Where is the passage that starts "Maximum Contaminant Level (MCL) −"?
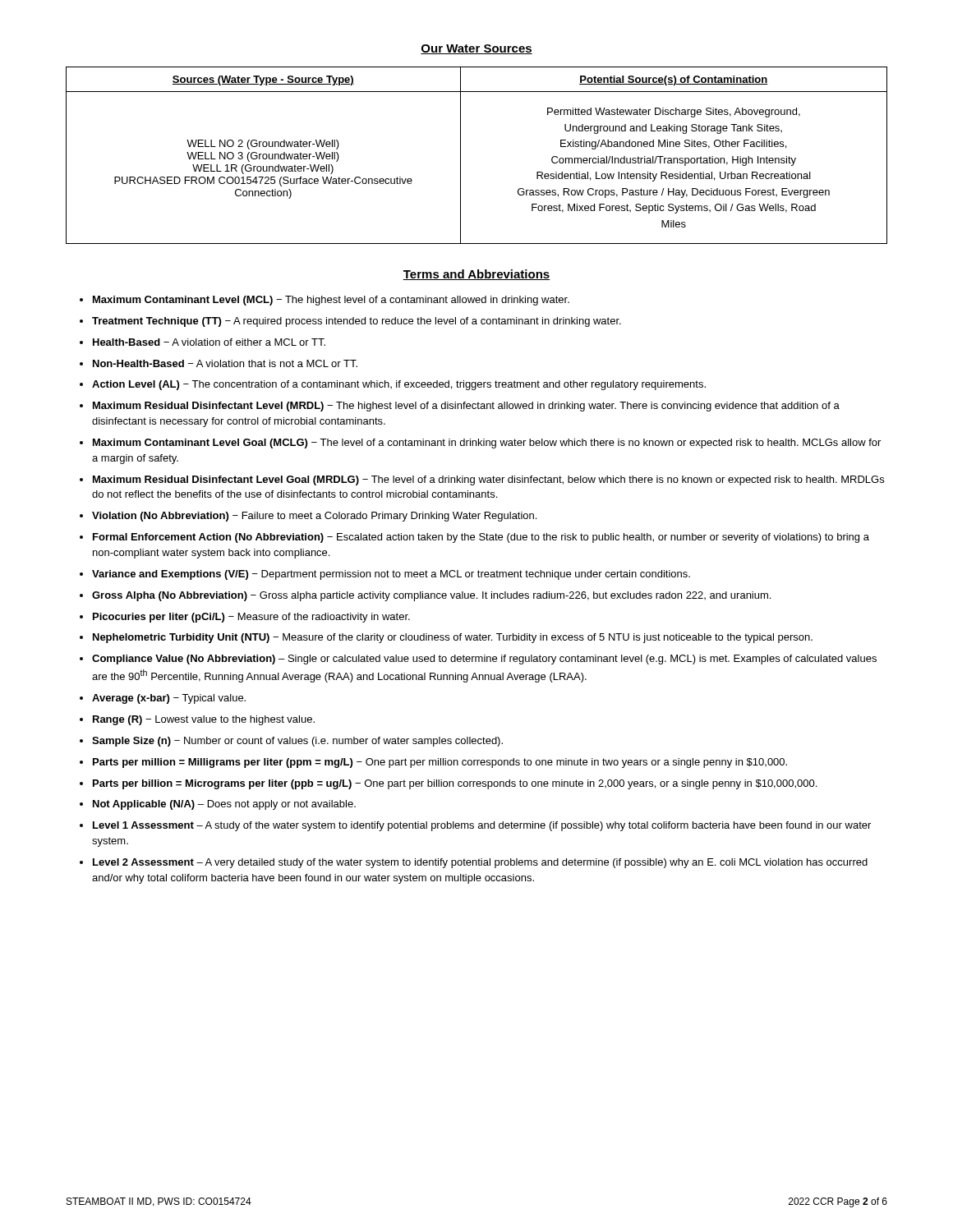The width and height of the screenshot is (953, 1232). [490, 300]
